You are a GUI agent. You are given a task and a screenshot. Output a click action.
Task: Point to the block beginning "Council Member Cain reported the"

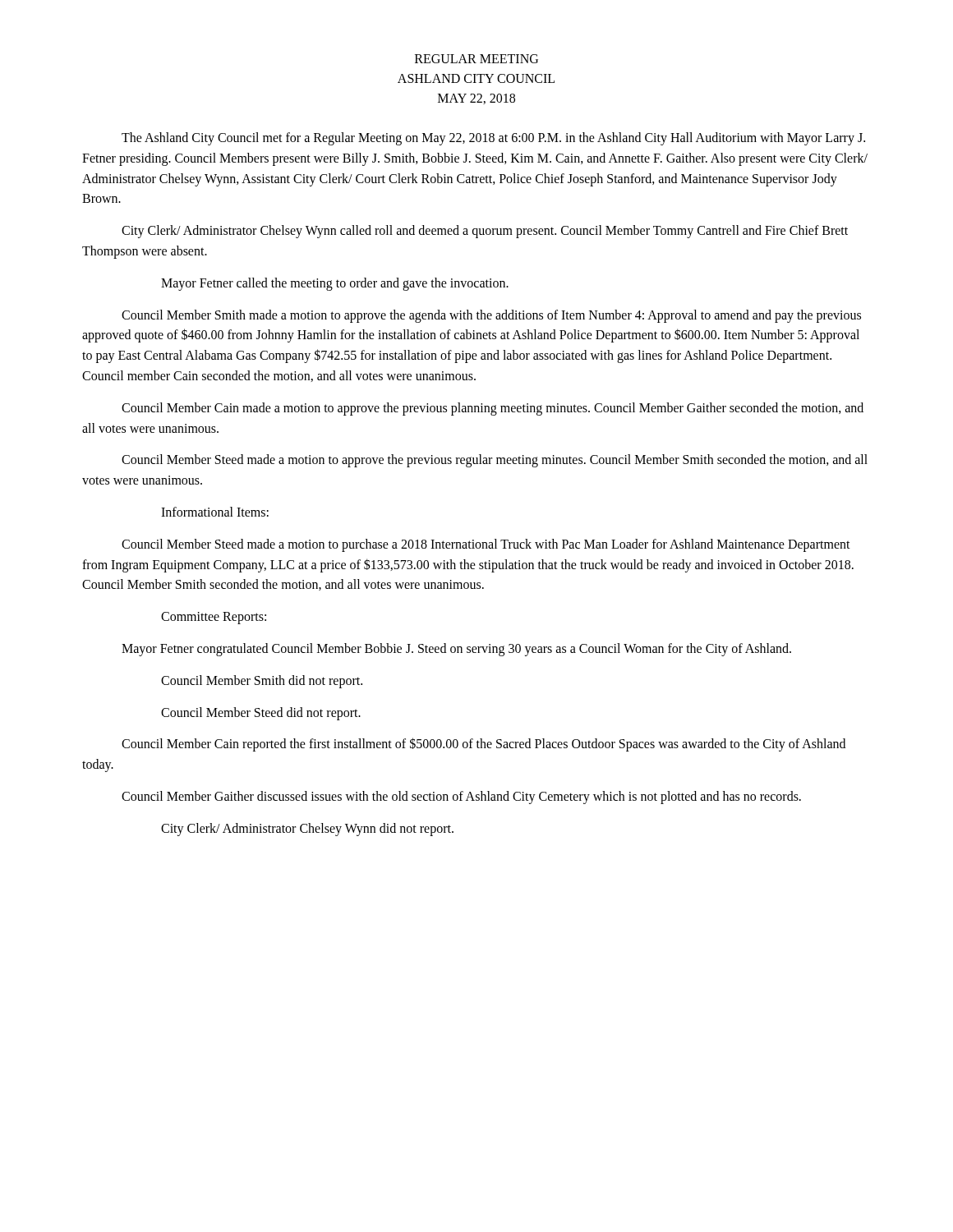tap(464, 754)
